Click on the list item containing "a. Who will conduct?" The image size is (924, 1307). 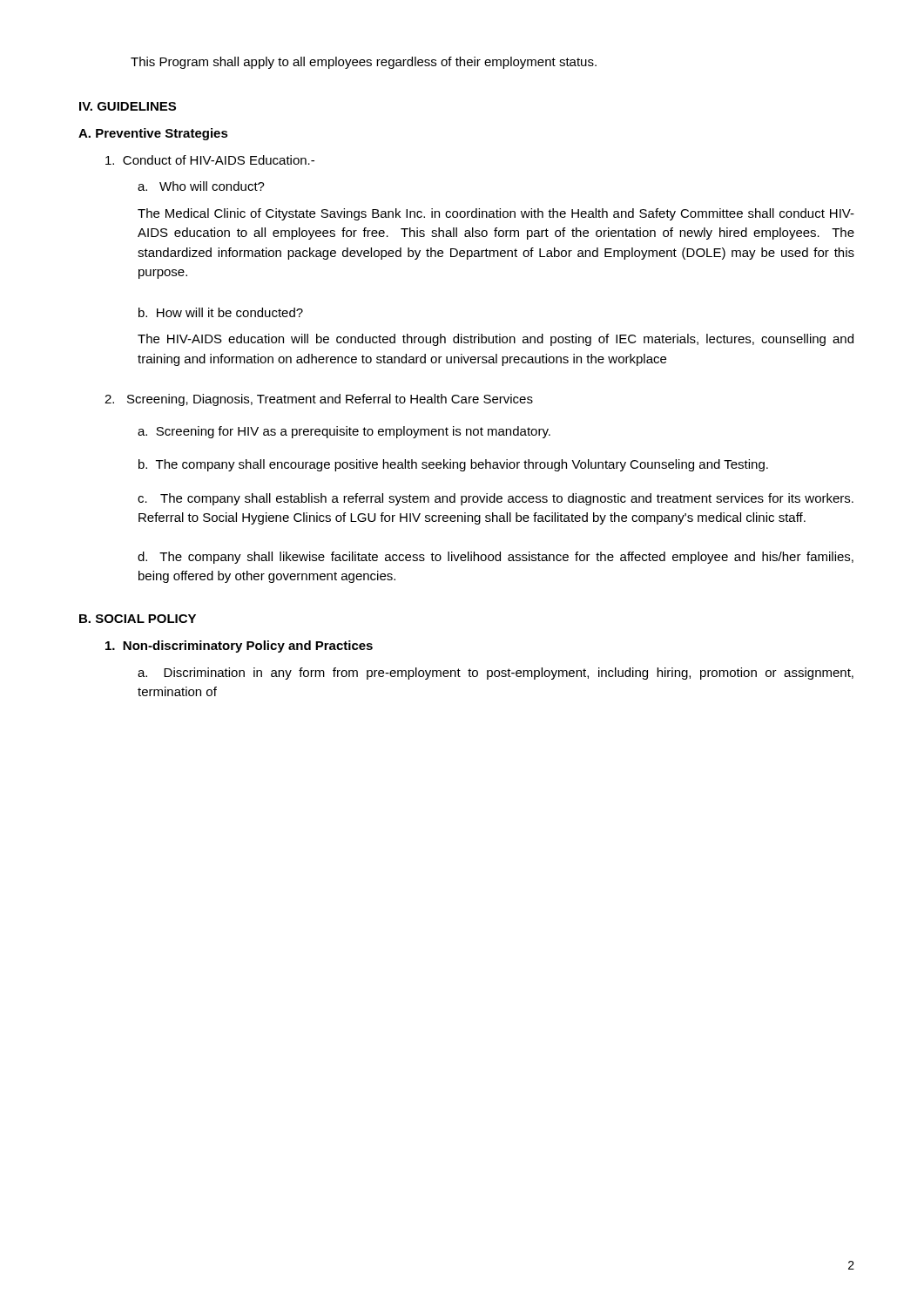point(201,186)
